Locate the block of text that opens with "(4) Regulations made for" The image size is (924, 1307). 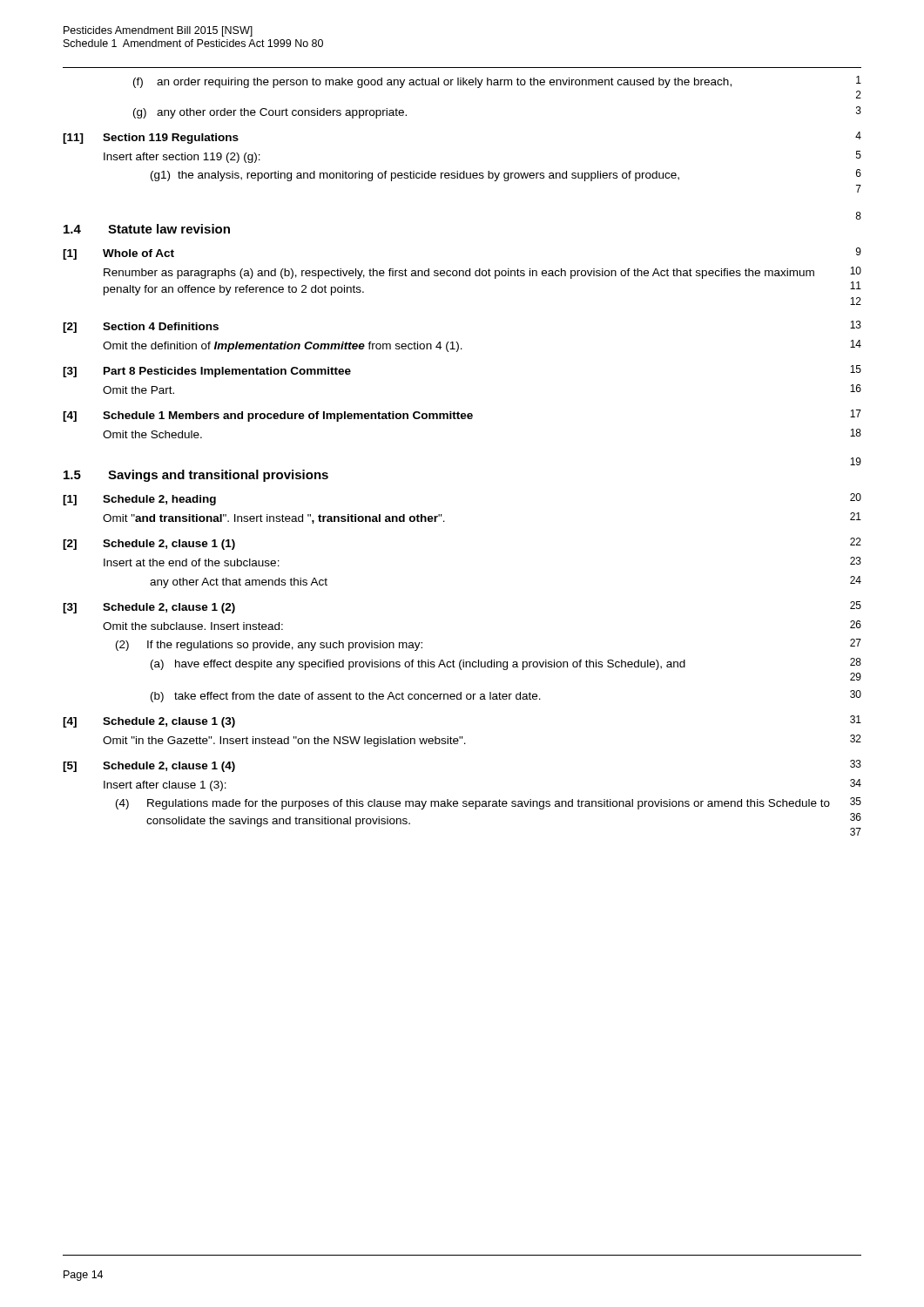click(x=489, y=803)
